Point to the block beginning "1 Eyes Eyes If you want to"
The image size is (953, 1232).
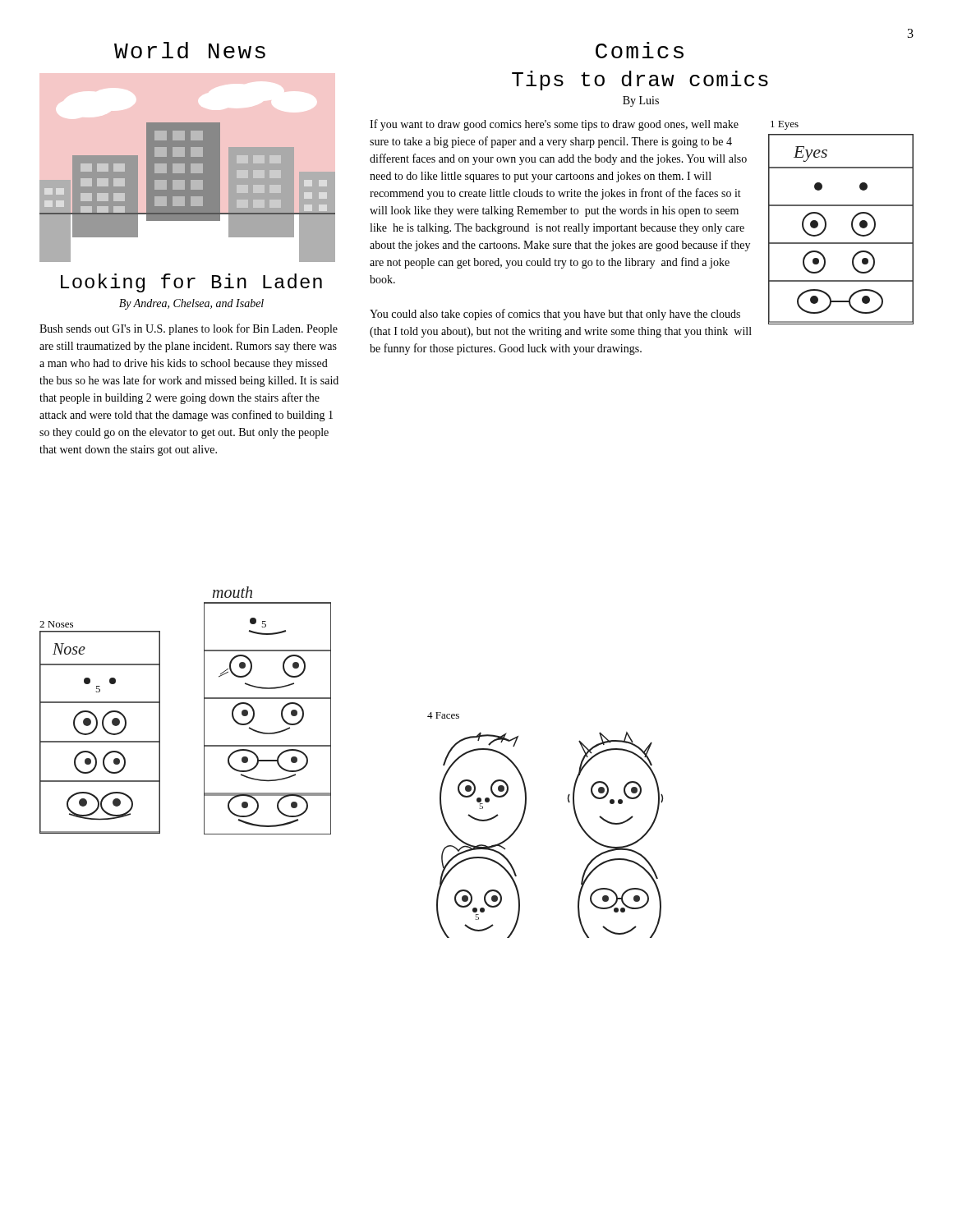(x=641, y=235)
